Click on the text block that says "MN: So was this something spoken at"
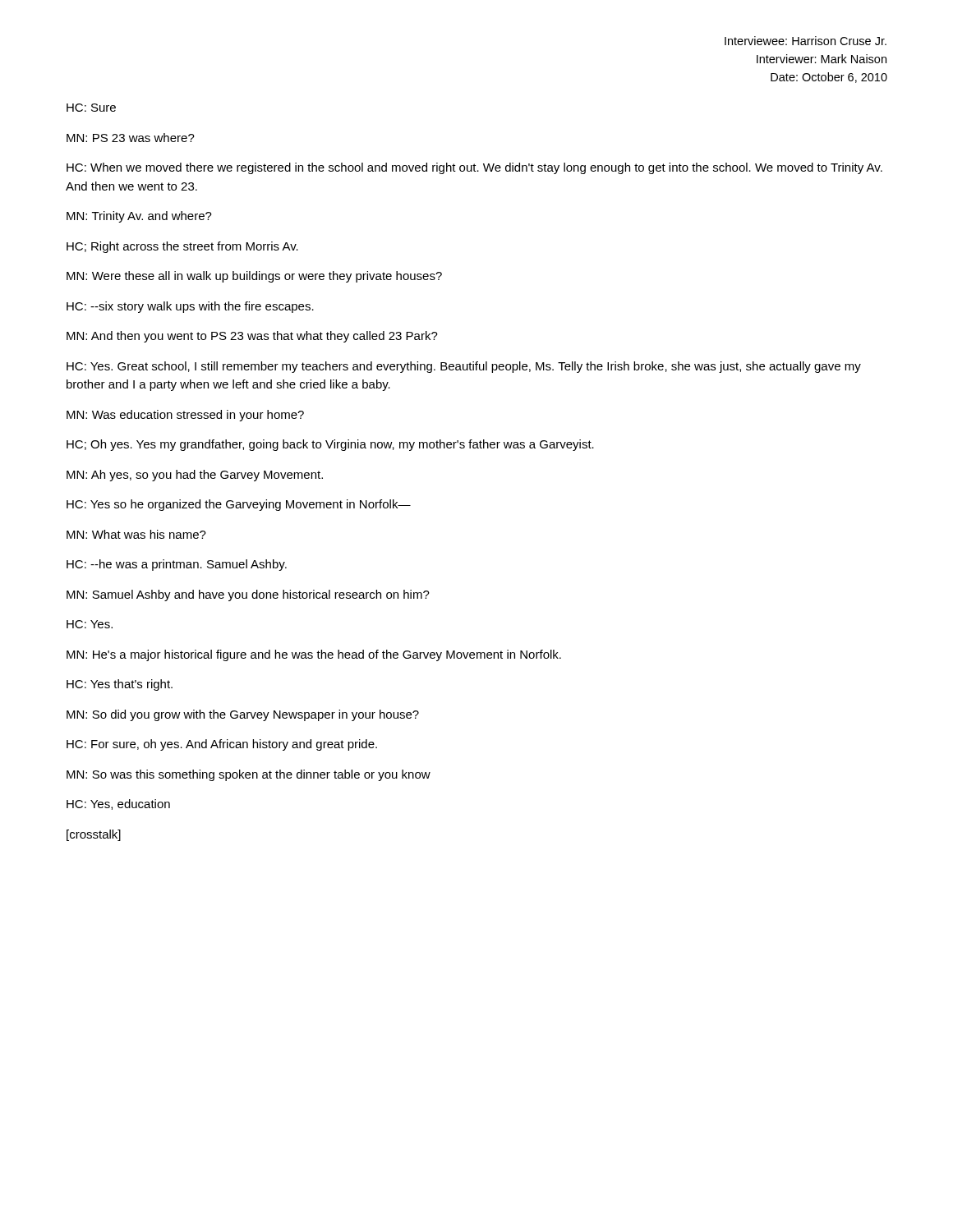Viewport: 953px width, 1232px height. coord(248,774)
